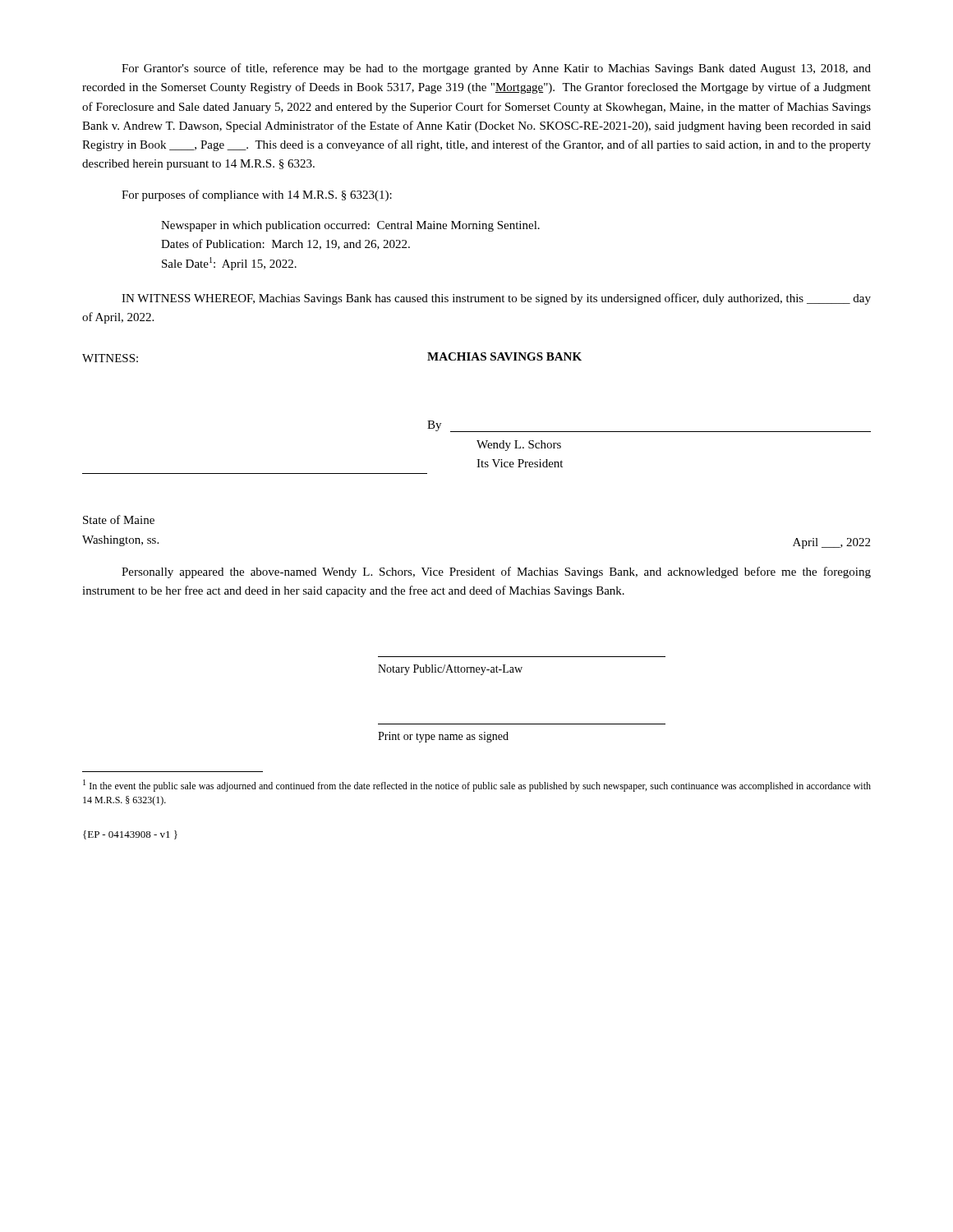Select the text block starting "IN WITNESS WHEREOF, Machias Savings Bank"

[476, 308]
